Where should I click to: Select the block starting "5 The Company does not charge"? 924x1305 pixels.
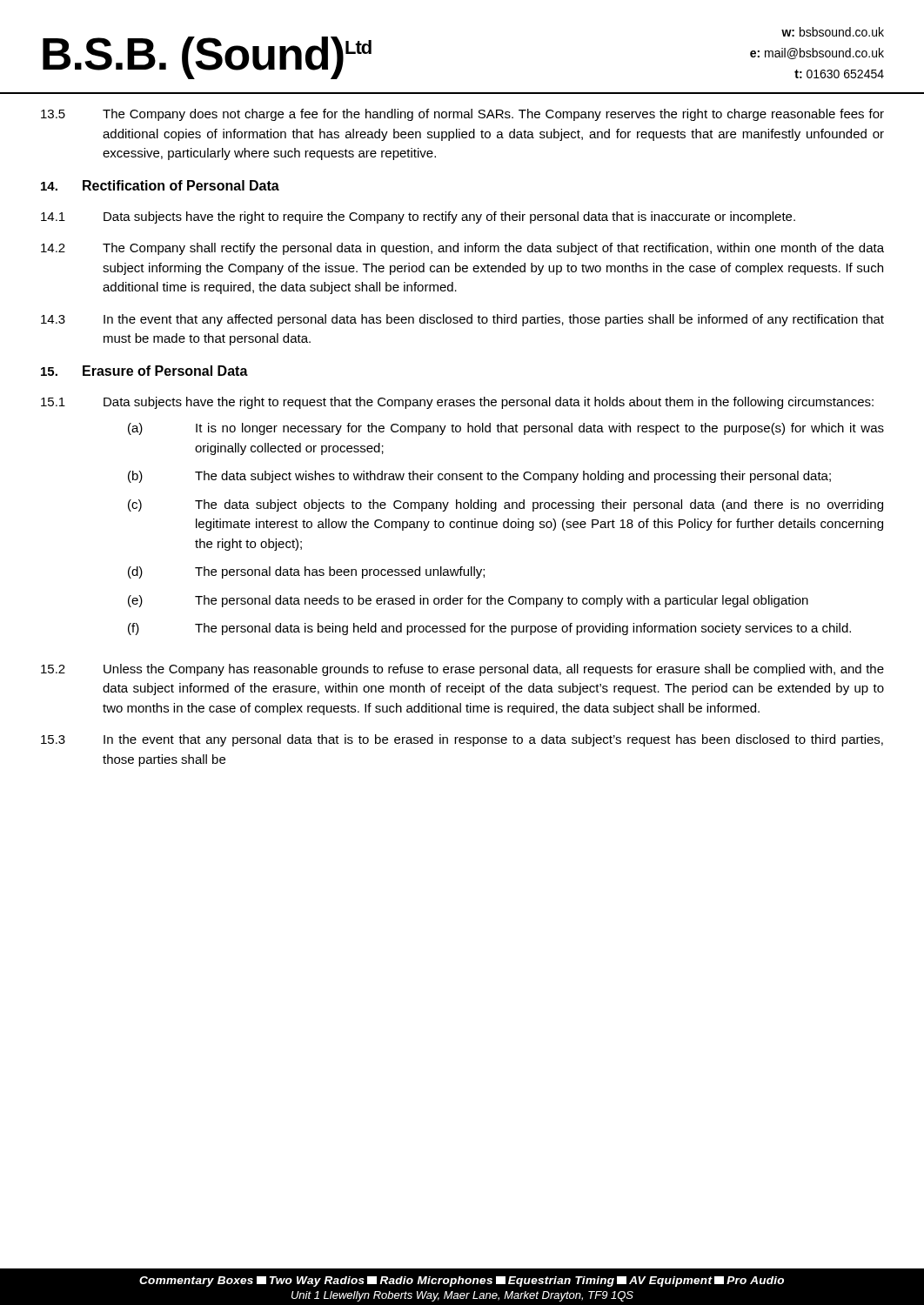click(462, 134)
